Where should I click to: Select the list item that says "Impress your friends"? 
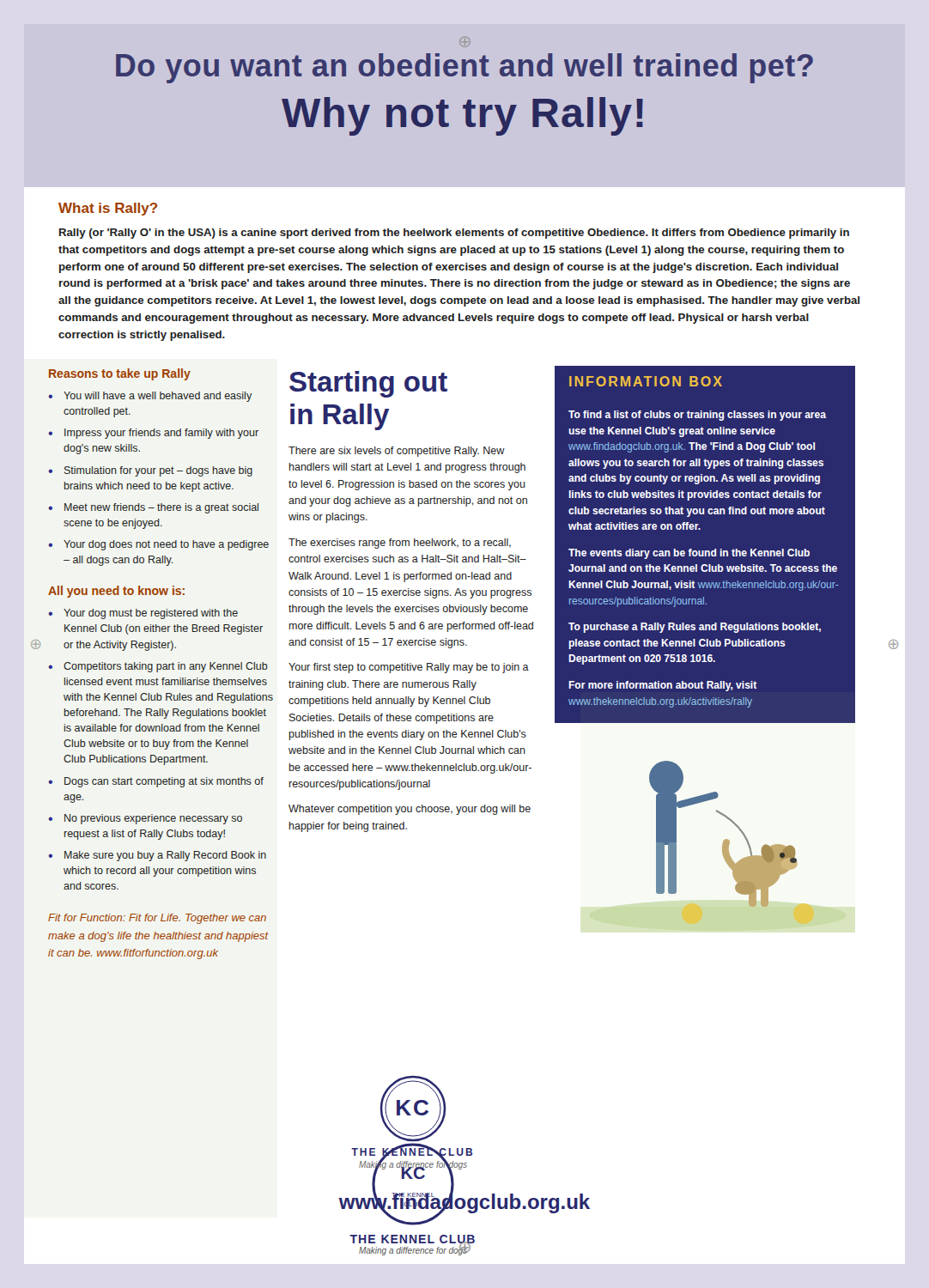coord(161,441)
